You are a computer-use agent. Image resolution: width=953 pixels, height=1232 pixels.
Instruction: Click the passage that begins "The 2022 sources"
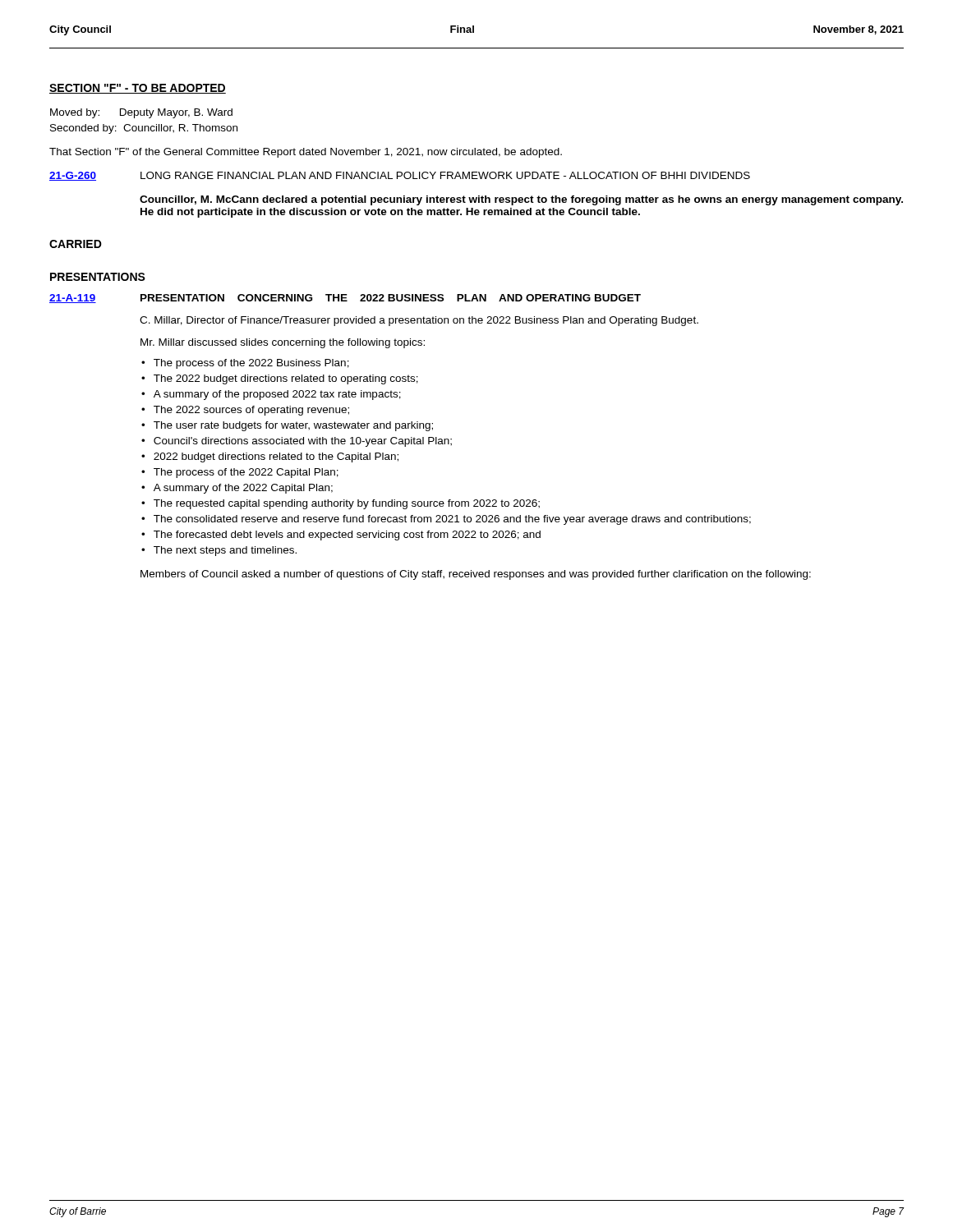coord(251,411)
